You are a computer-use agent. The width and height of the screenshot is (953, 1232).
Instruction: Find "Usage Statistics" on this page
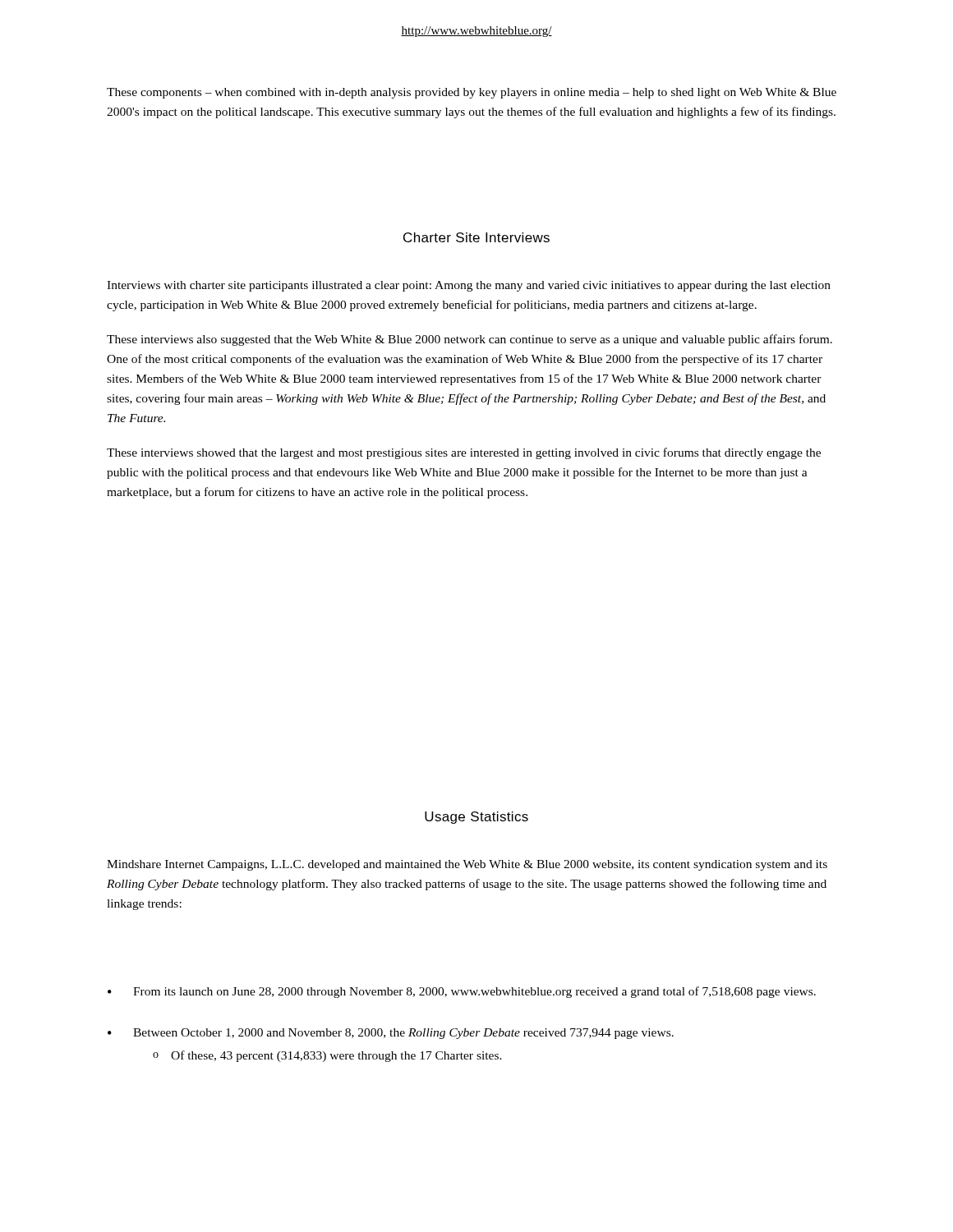point(476,817)
